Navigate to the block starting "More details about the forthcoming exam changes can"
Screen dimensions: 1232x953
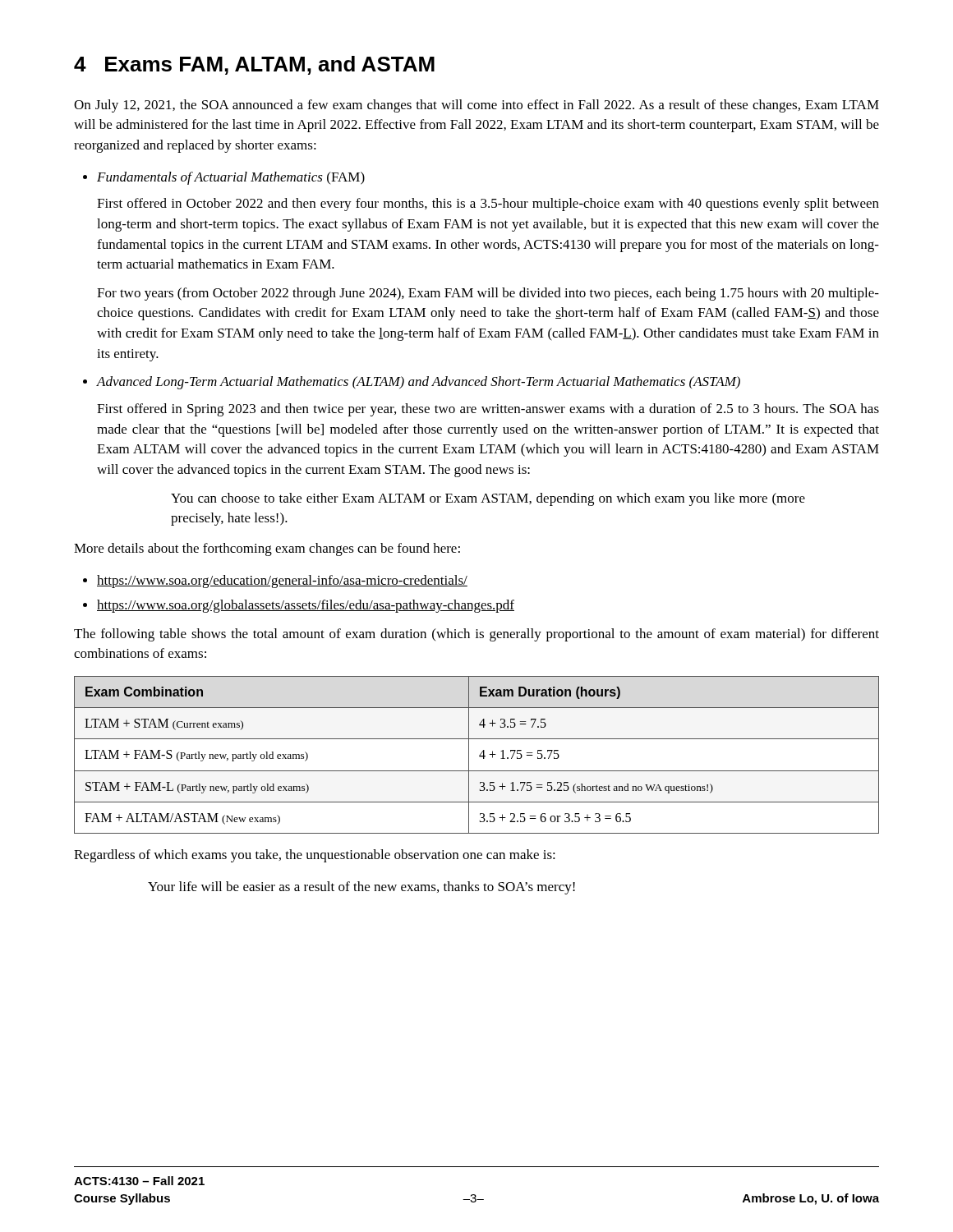267,548
